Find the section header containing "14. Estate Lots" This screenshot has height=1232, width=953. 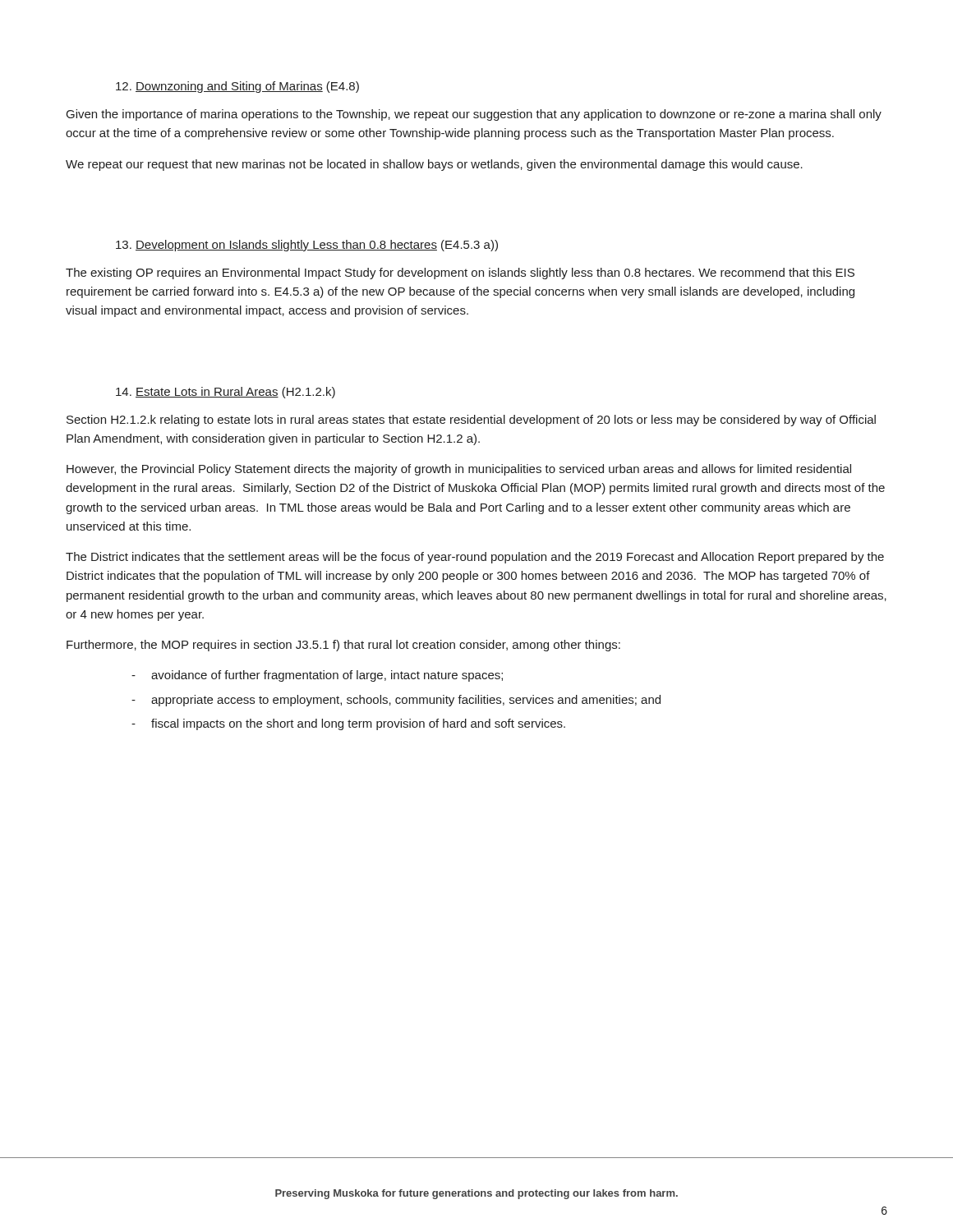pyautogui.click(x=225, y=391)
